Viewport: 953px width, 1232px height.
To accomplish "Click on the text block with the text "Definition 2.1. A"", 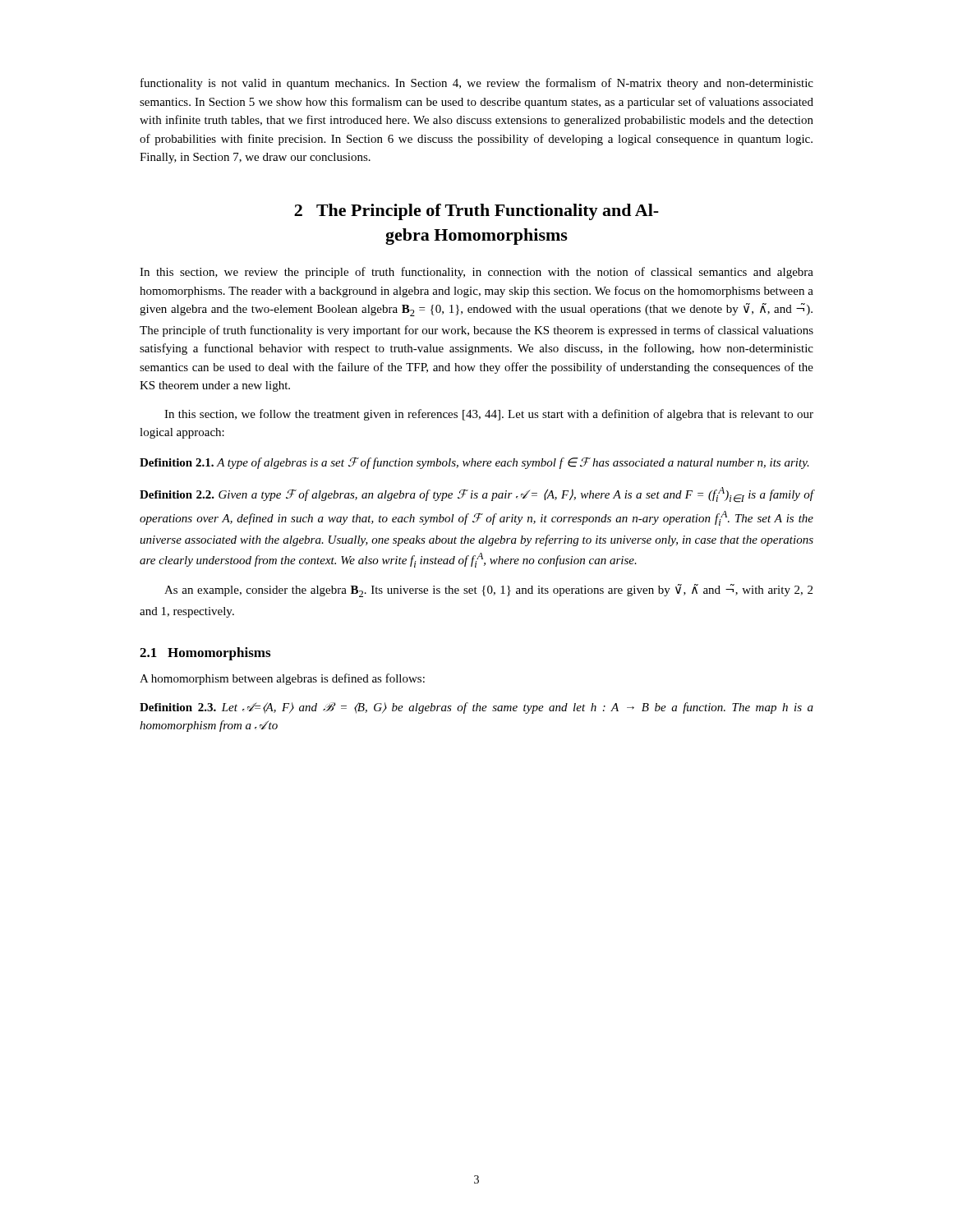I will coord(475,462).
